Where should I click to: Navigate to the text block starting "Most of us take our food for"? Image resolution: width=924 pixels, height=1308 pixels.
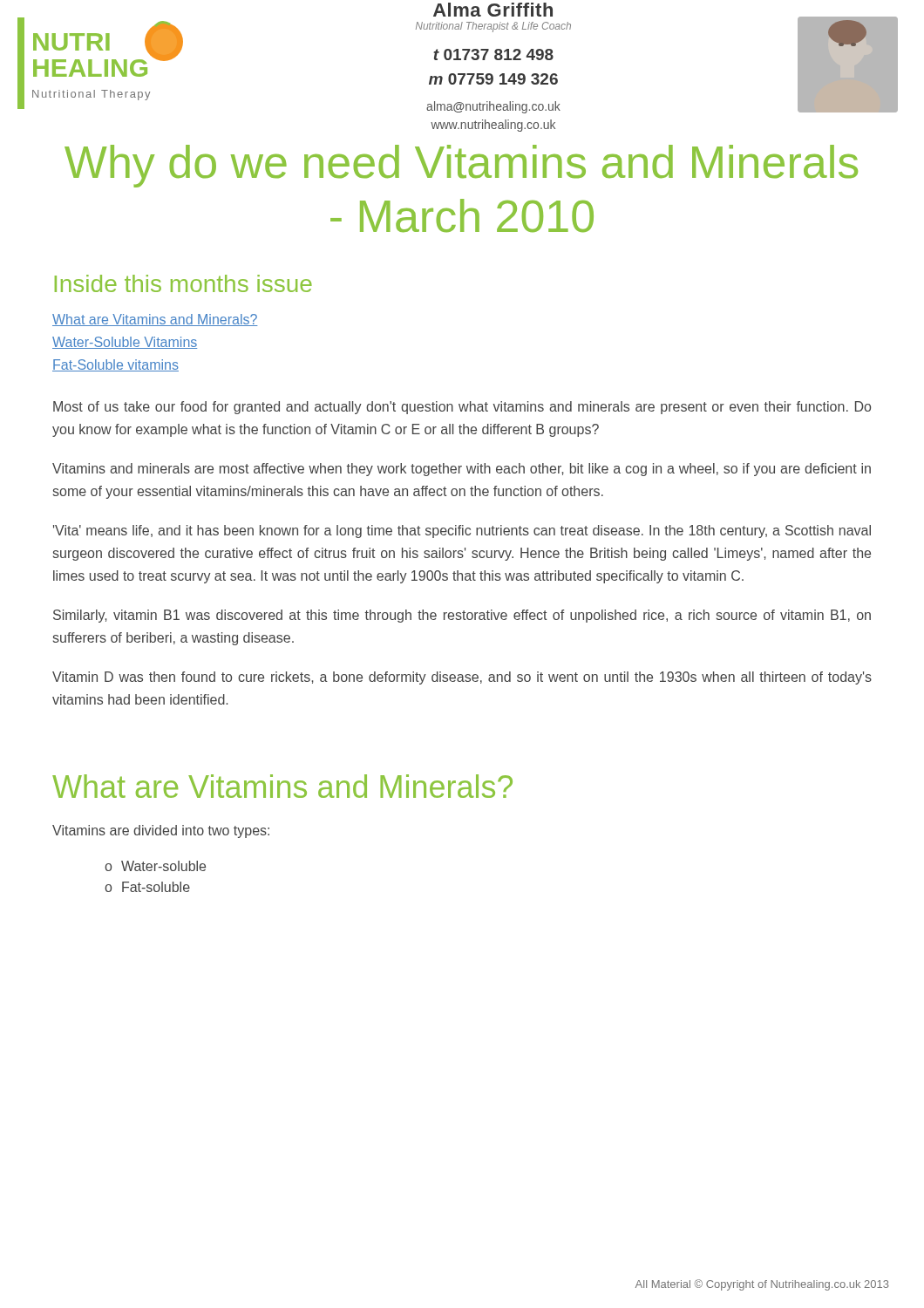pyautogui.click(x=462, y=419)
